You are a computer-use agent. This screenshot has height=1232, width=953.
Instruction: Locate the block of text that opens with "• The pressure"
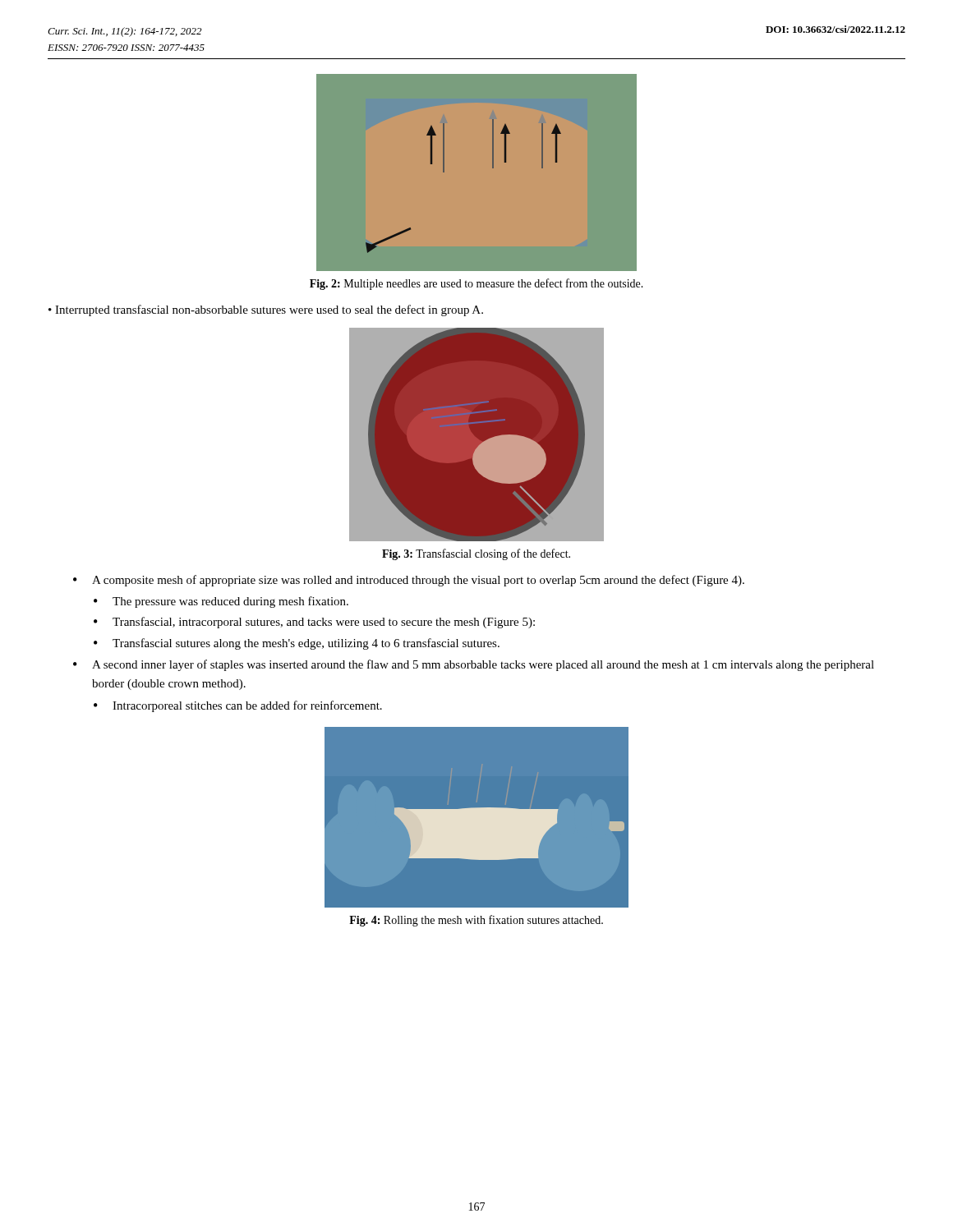click(x=221, y=602)
